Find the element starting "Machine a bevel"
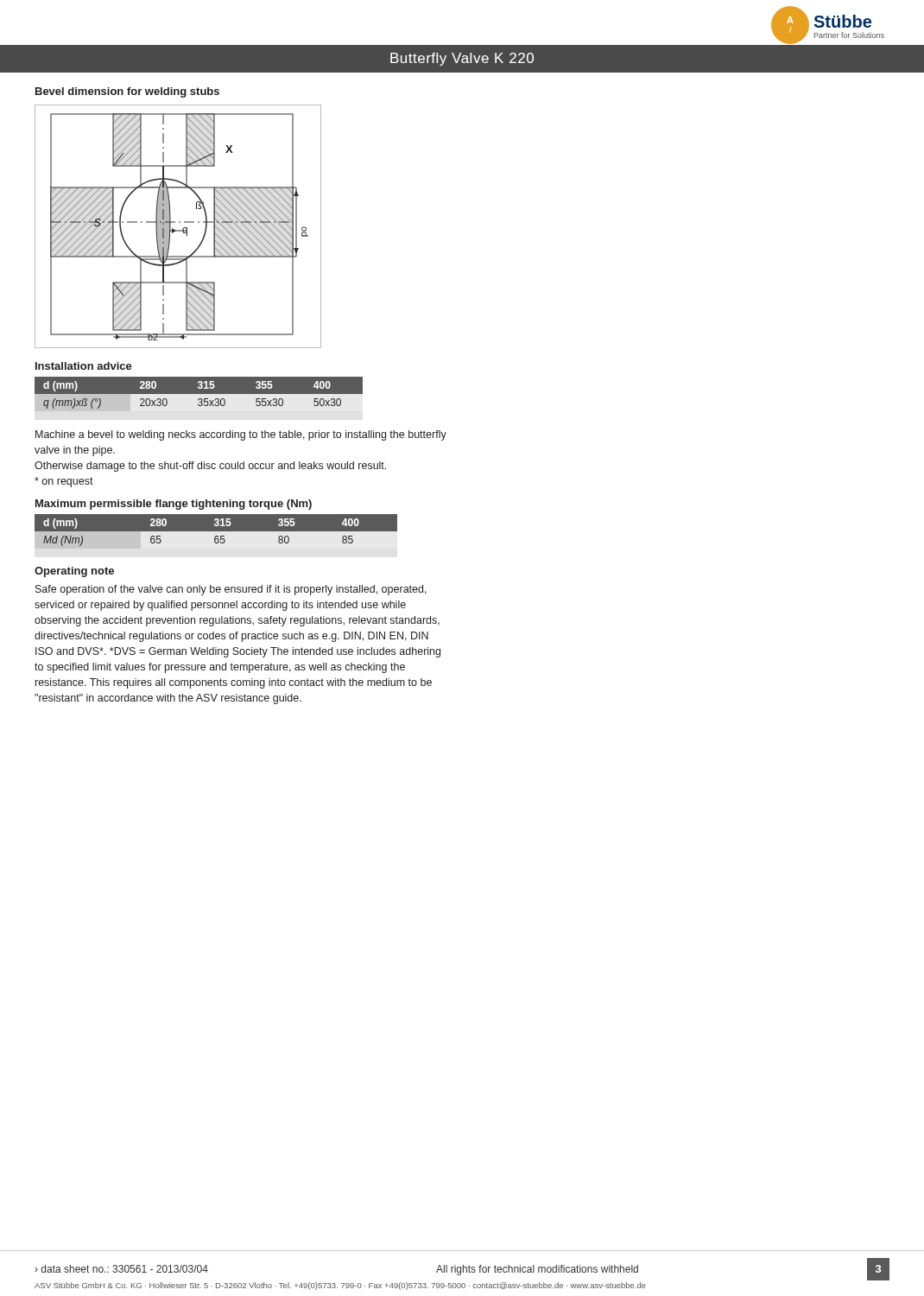 coord(240,458)
